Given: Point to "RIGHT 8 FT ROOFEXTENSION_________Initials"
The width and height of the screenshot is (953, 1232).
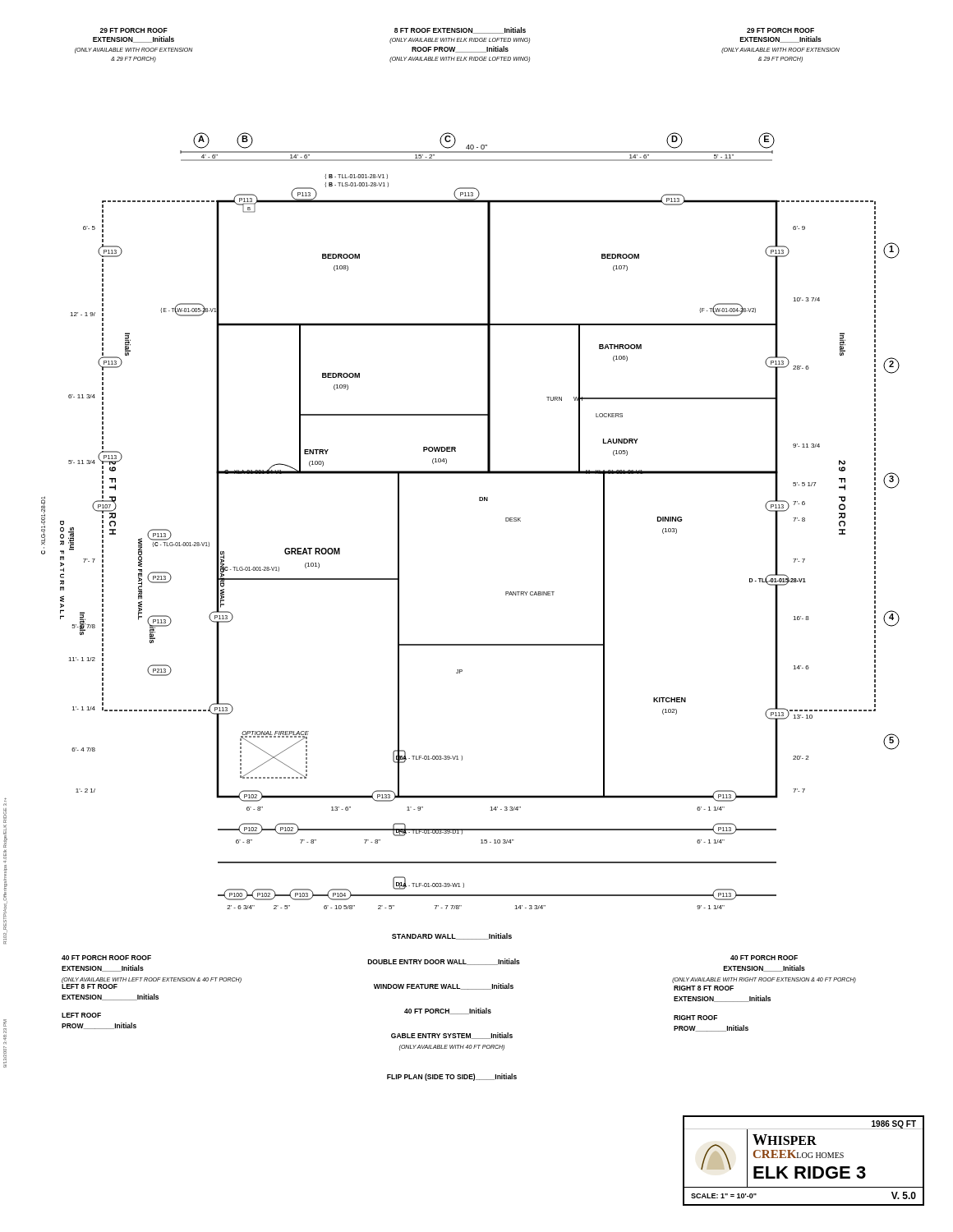Looking at the screenshot, I should tap(722, 993).
